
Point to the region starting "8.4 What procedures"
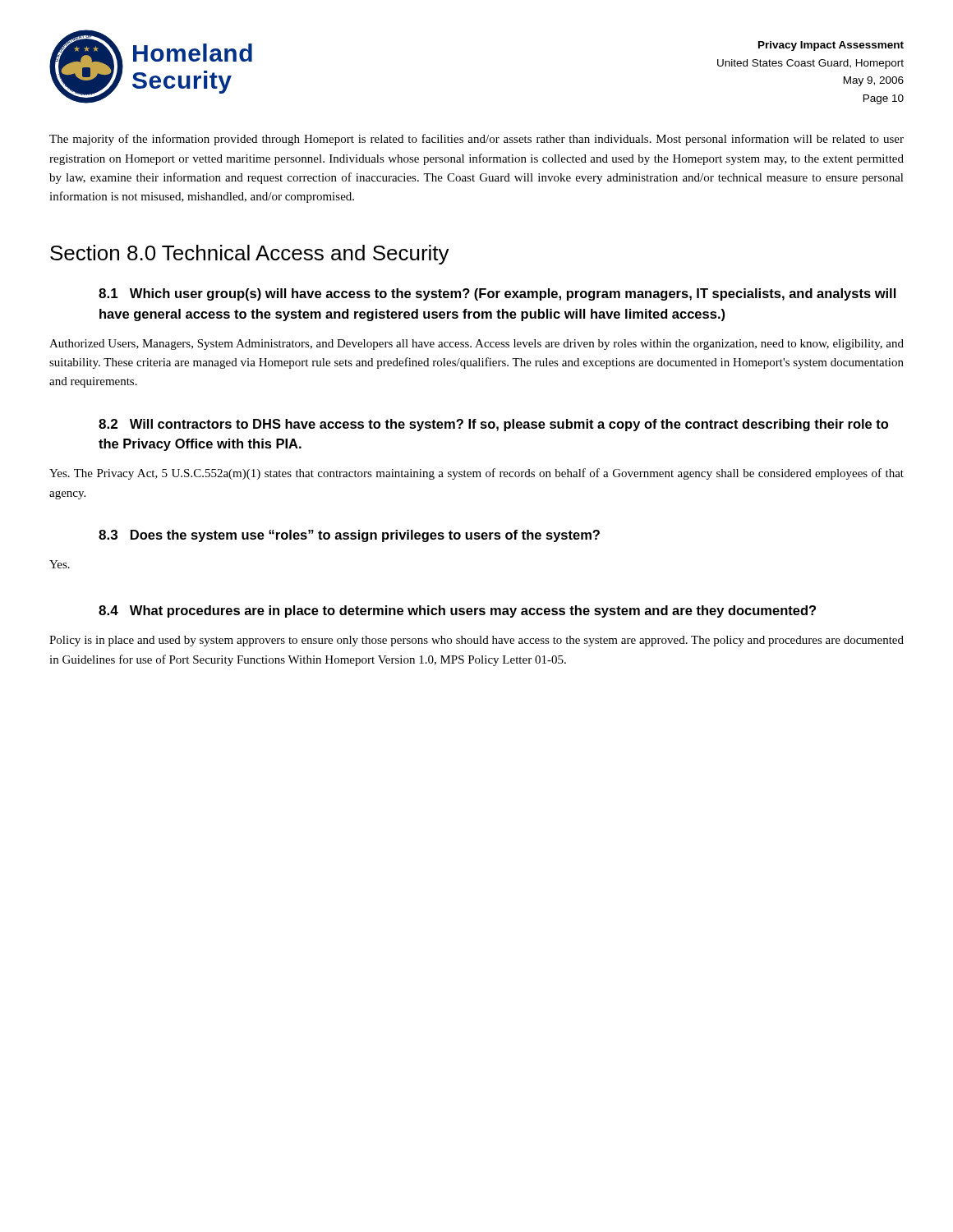[458, 610]
